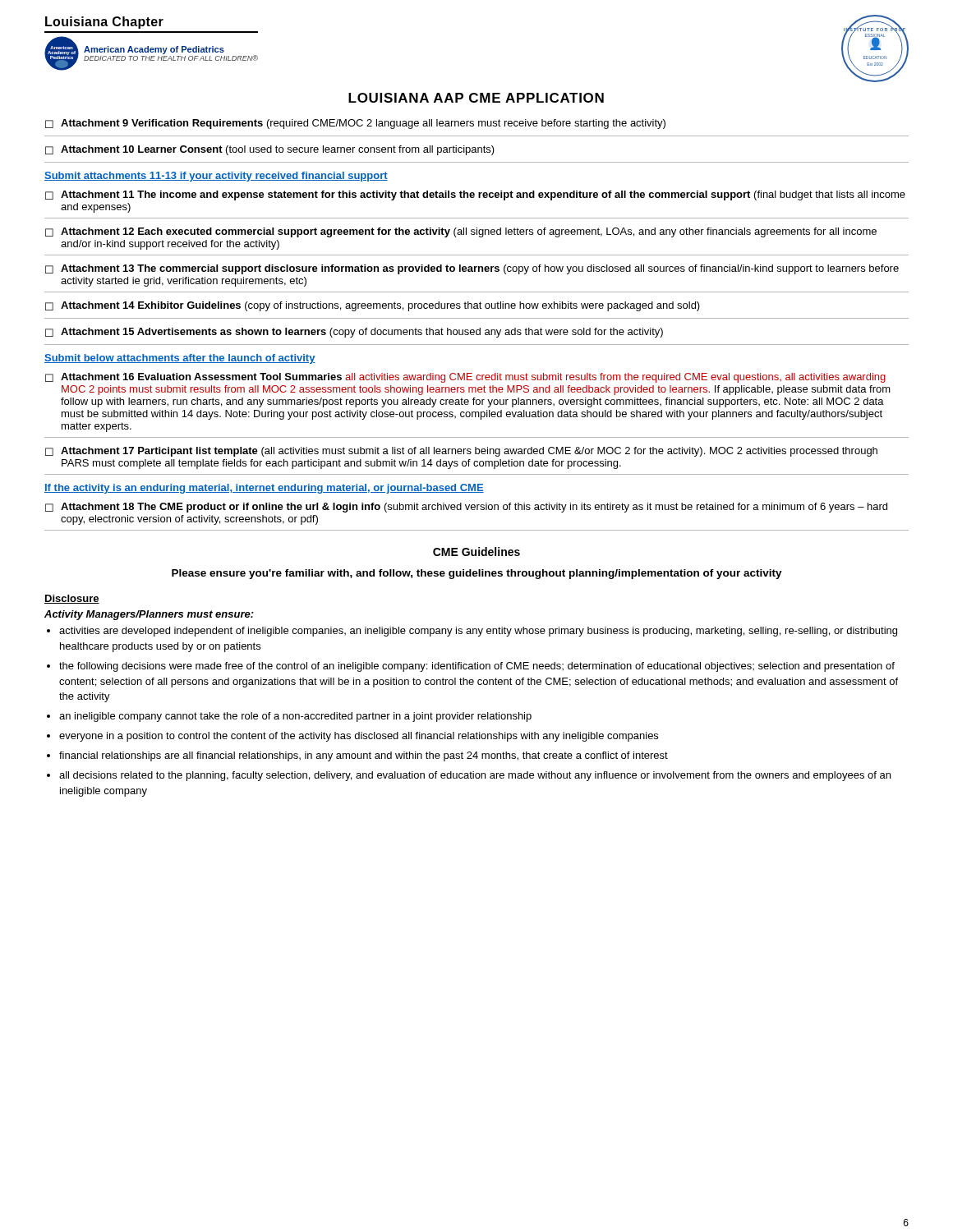The image size is (953, 1232).
Task: Locate the text "Activity Managers/Planners must ensure:"
Action: [x=149, y=614]
